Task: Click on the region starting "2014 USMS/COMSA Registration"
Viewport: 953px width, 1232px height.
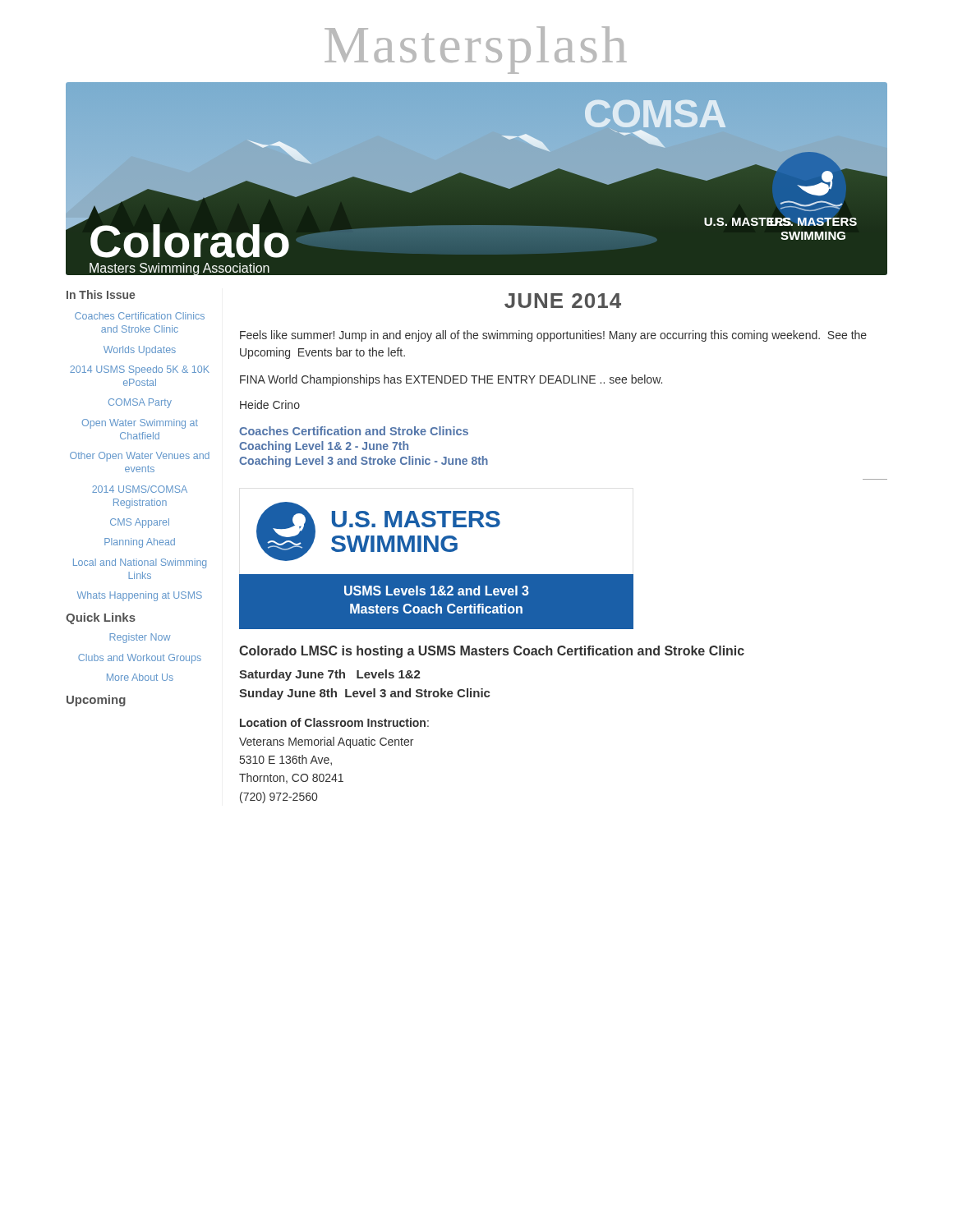Action: pyautogui.click(x=140, y=496)
